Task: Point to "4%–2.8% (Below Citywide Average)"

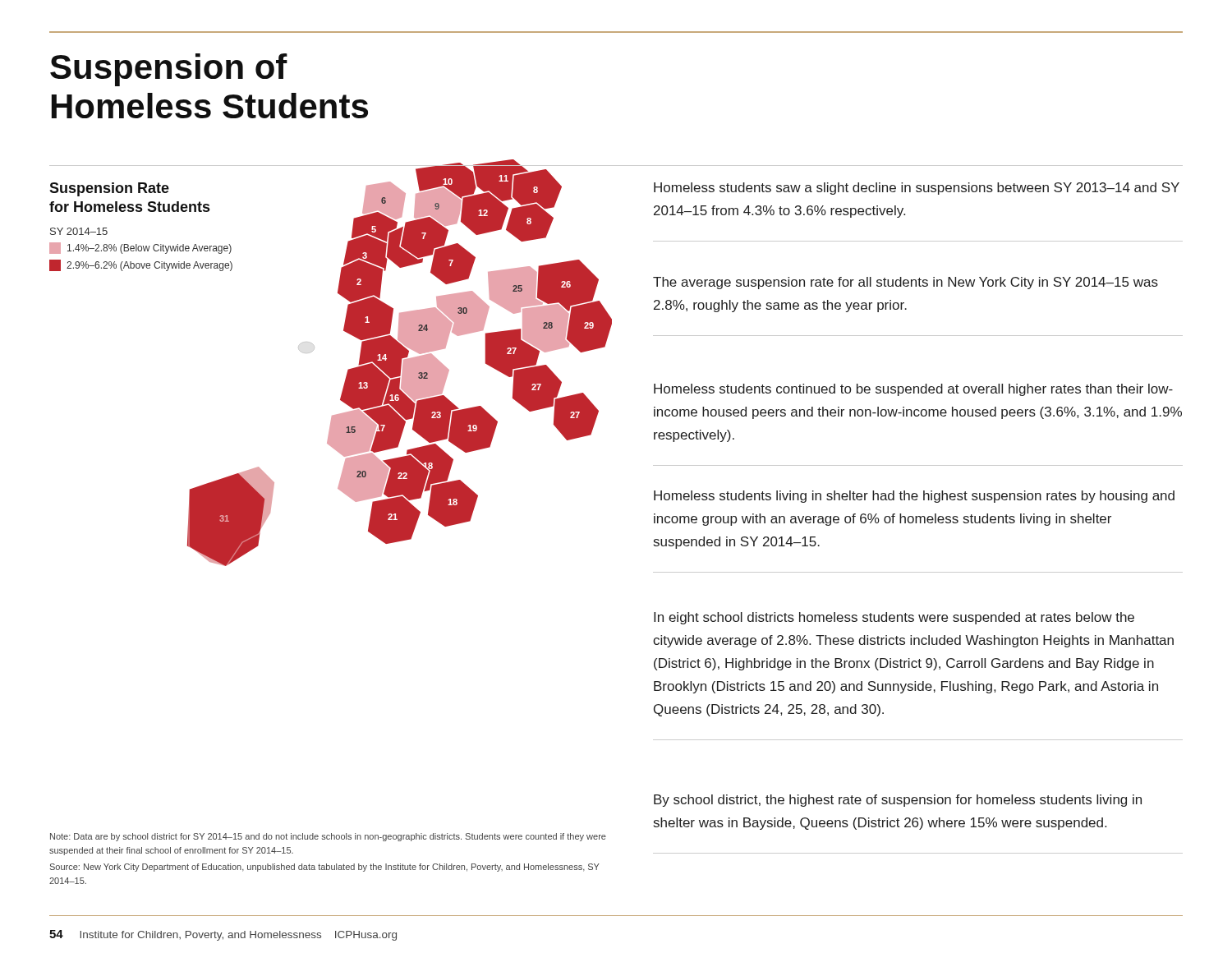Action: point(141,248)
